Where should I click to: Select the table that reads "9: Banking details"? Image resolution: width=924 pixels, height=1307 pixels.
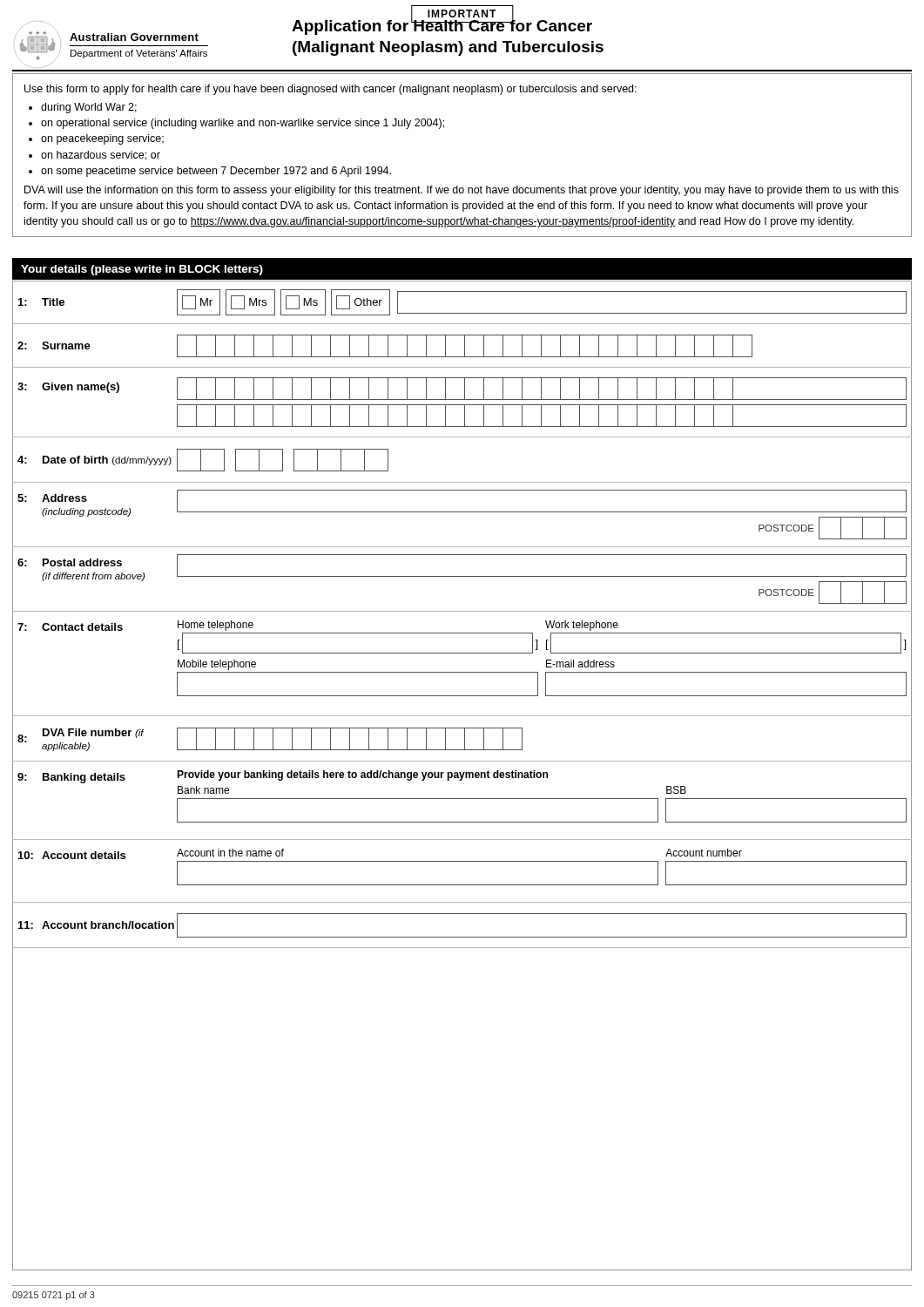coord(462,801)
